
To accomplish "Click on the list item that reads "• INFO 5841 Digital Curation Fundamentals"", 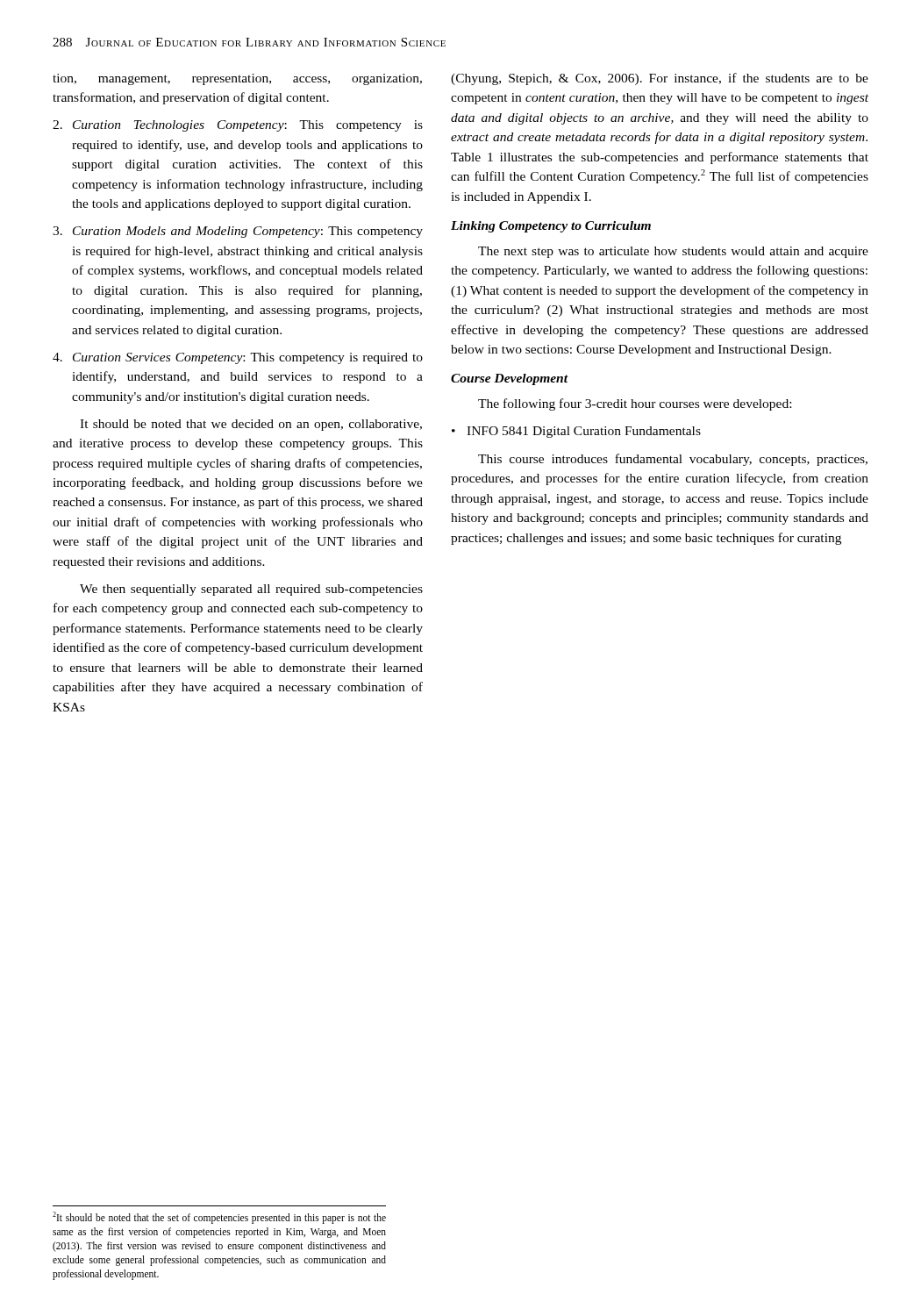I will pos(660,431).
